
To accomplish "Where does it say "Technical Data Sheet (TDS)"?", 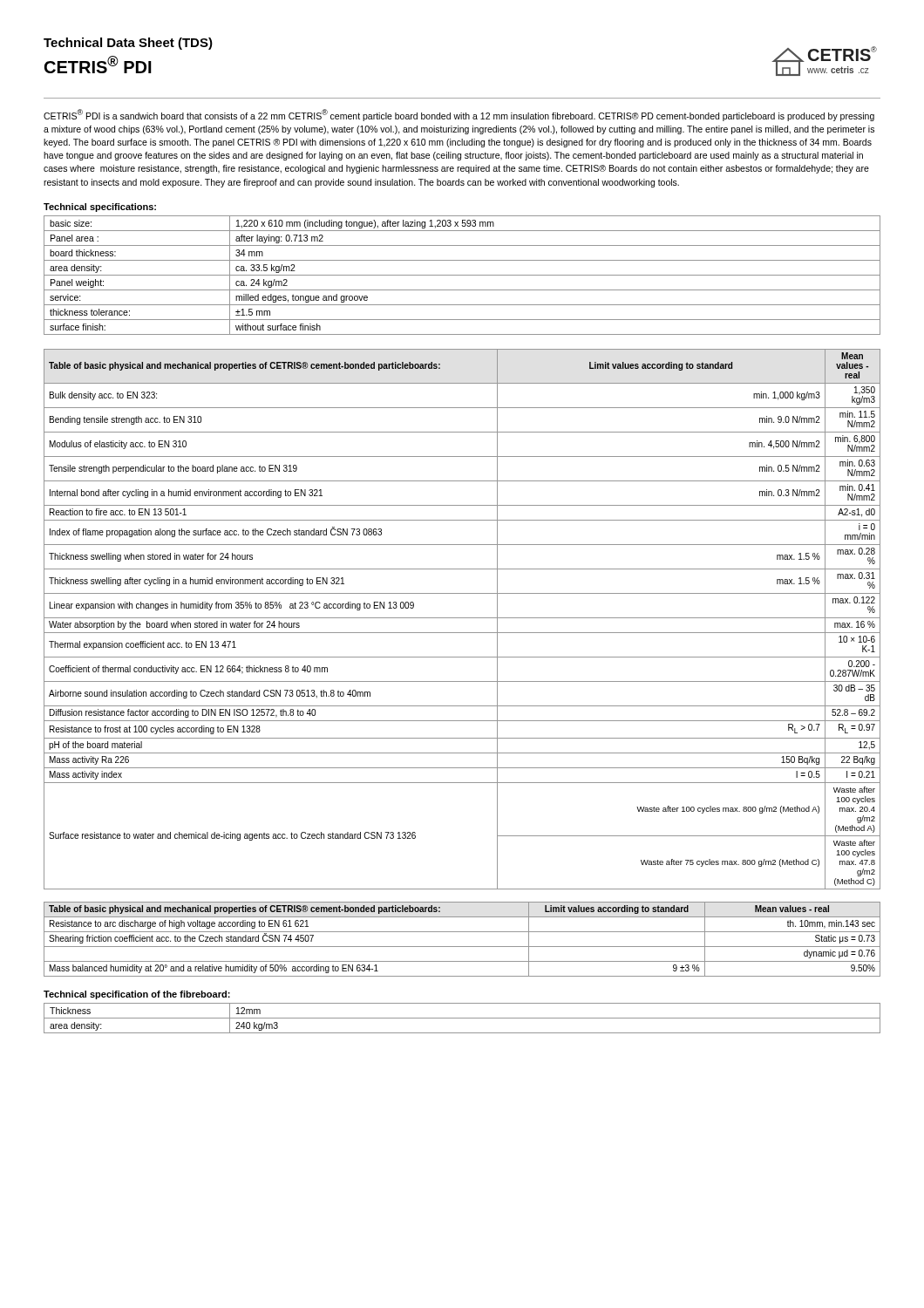I will coord(128,42).
